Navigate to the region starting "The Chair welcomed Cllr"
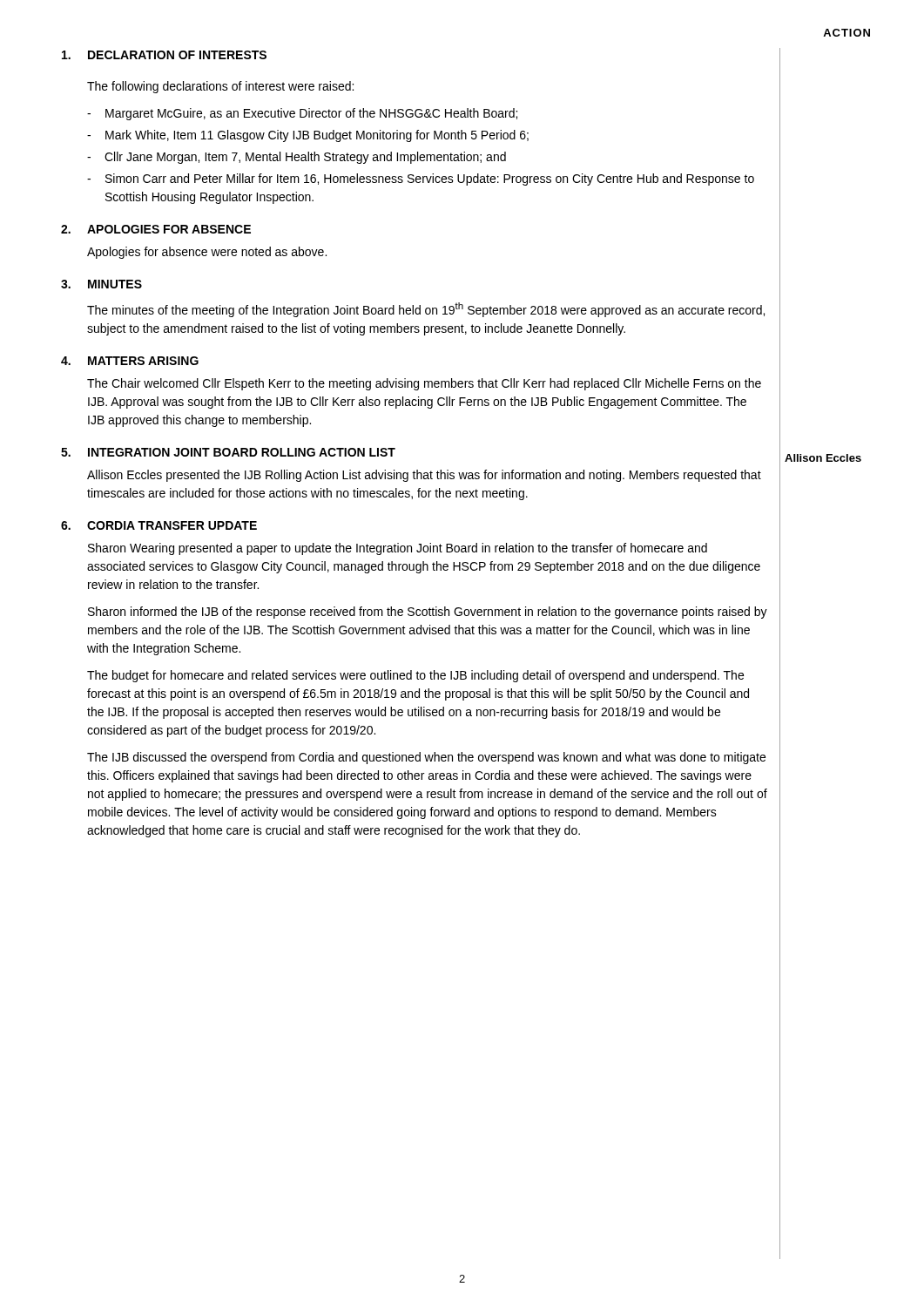Screen dimensions: 1307x924 427,402
